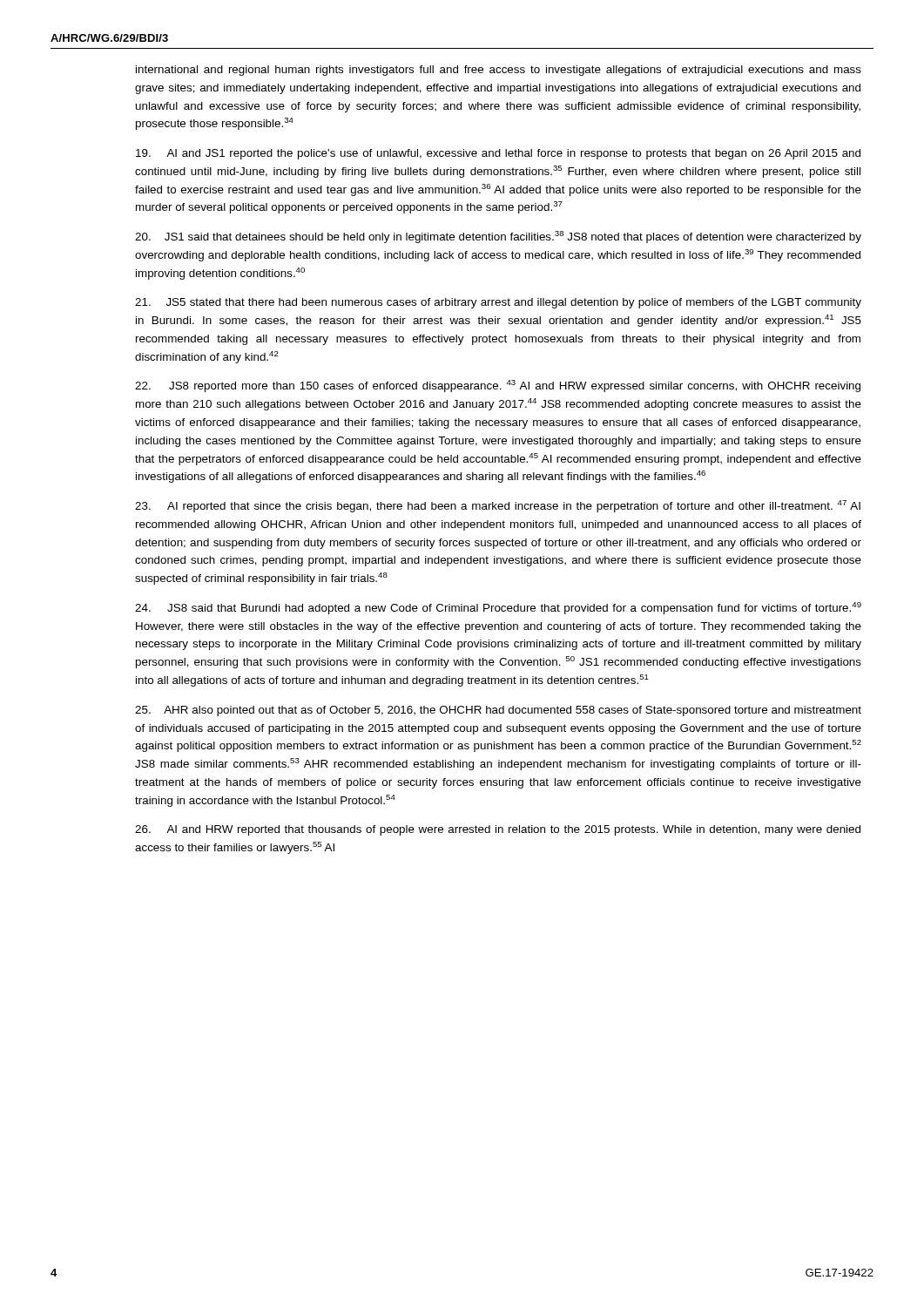Find the block on this page that starts "AI reported that since the crisis began, there"
The height and width of the screenshot is (1307, 924).
[x=498, y=541]
